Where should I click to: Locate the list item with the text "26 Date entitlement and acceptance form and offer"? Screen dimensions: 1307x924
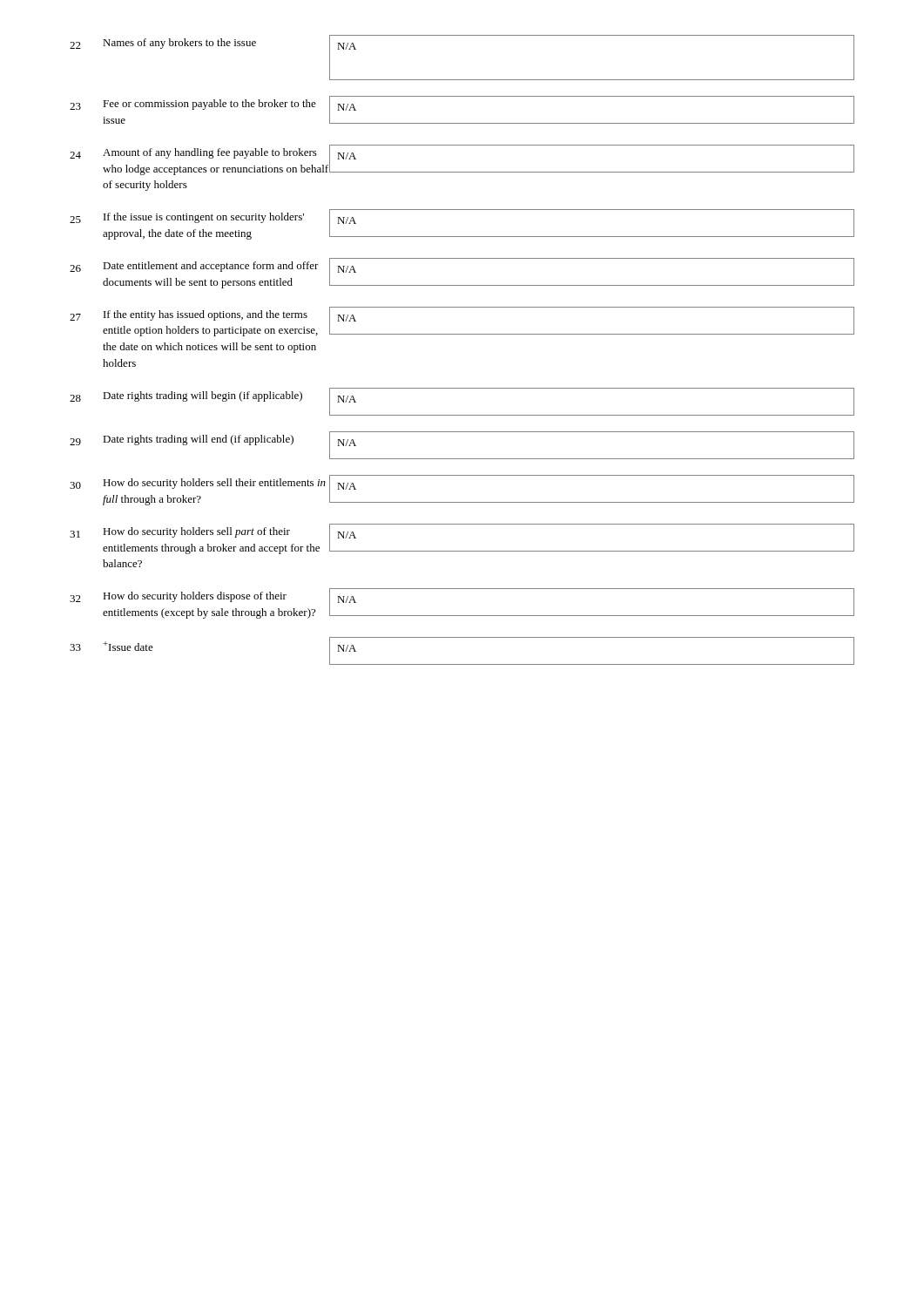click(462, 274)
